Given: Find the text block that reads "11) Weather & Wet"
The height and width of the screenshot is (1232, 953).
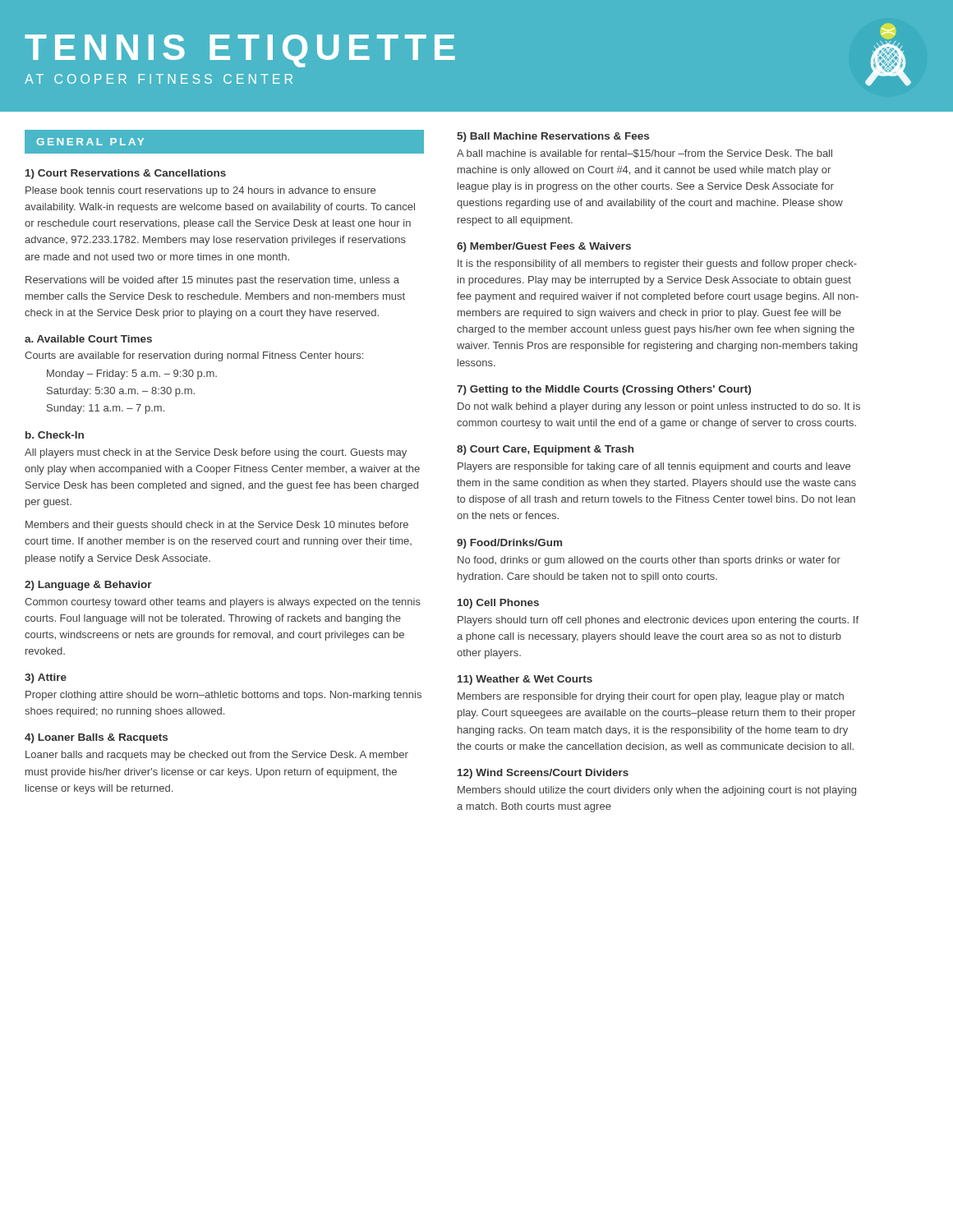Looking at the screenshot, I should tap(660, 714).
